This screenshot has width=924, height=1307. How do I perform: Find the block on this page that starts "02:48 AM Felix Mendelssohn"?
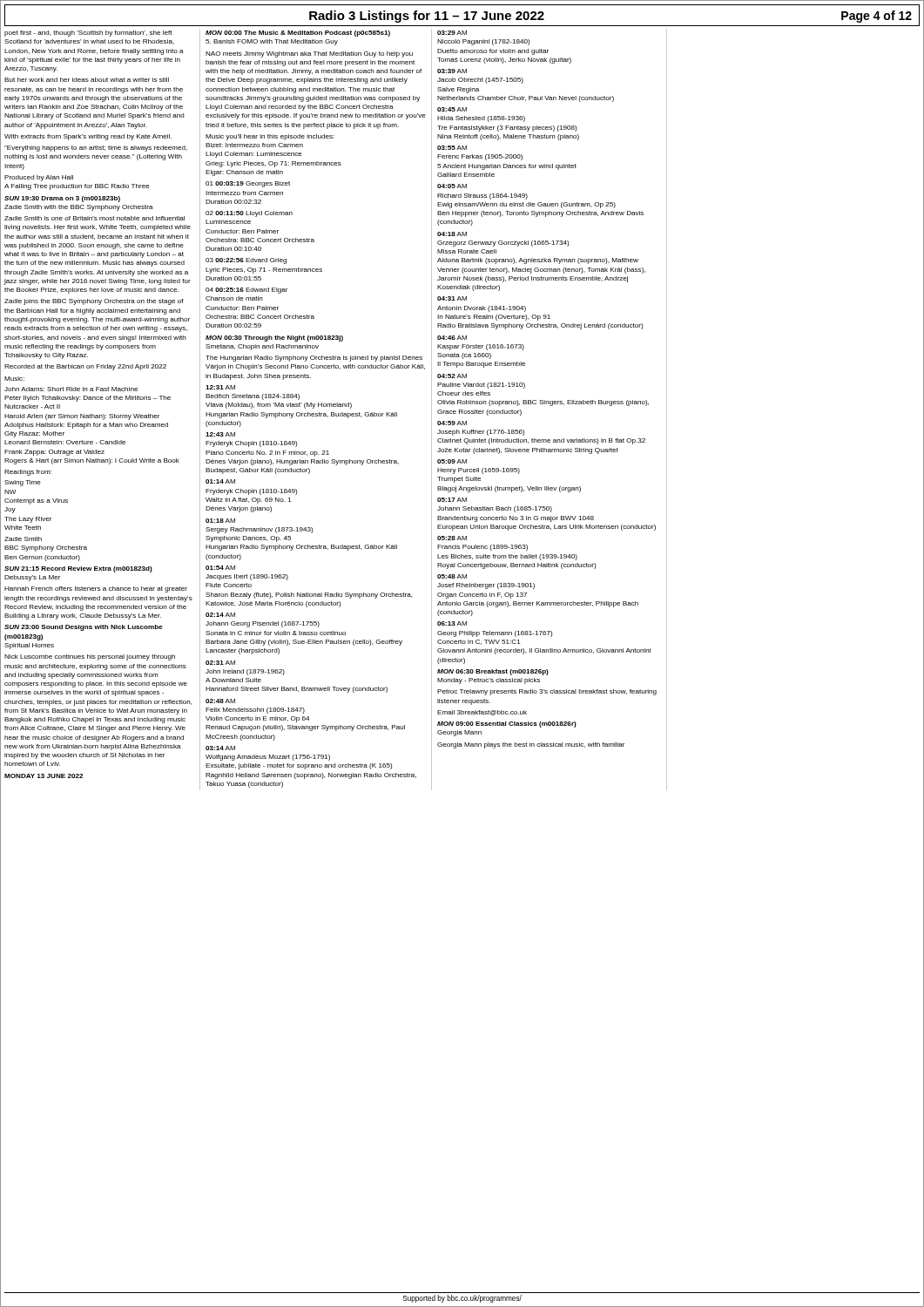pos(316,719)
